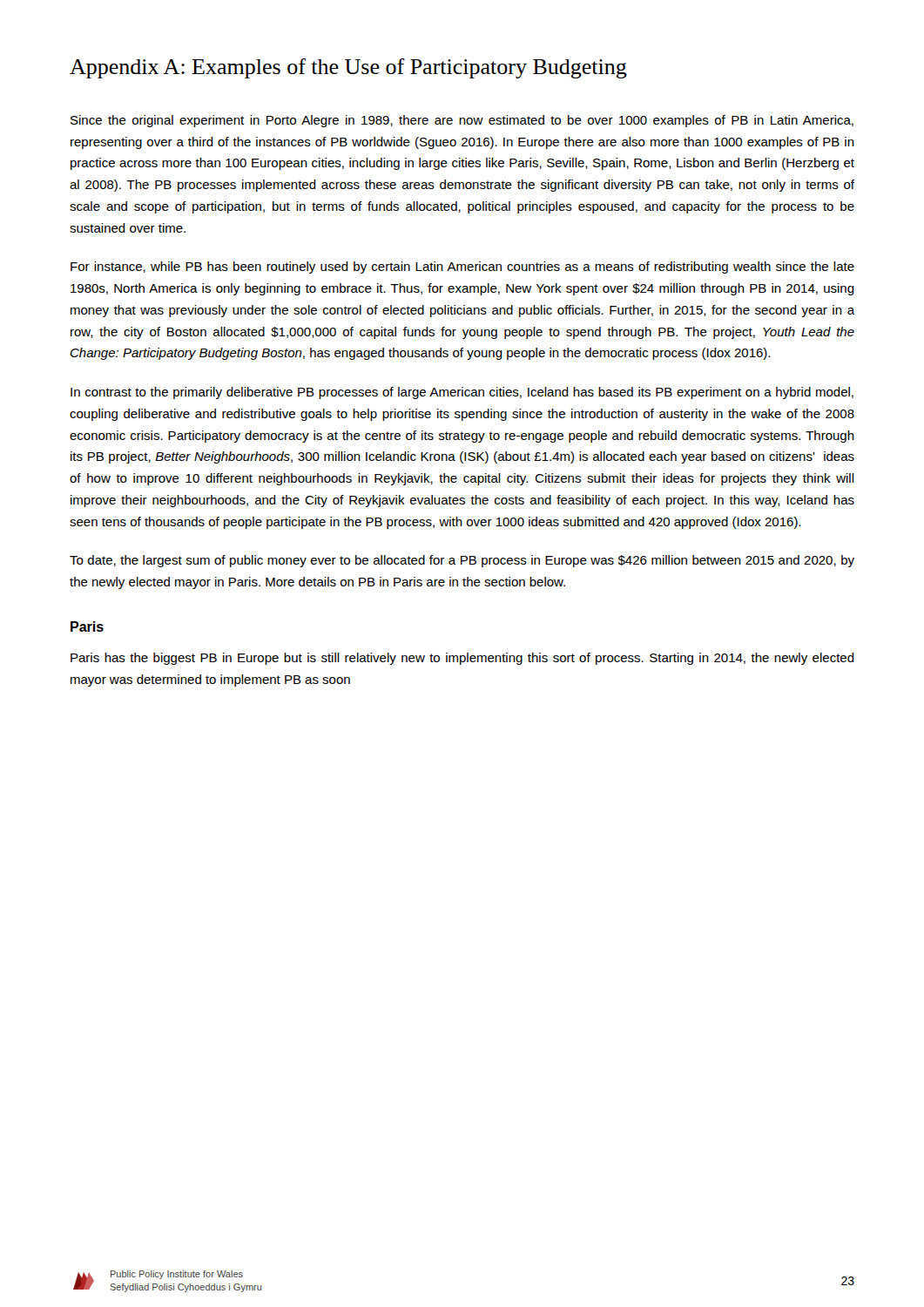Point to the text starting "To date, the"
This screenshot has width=924, height=1307.
462,571
